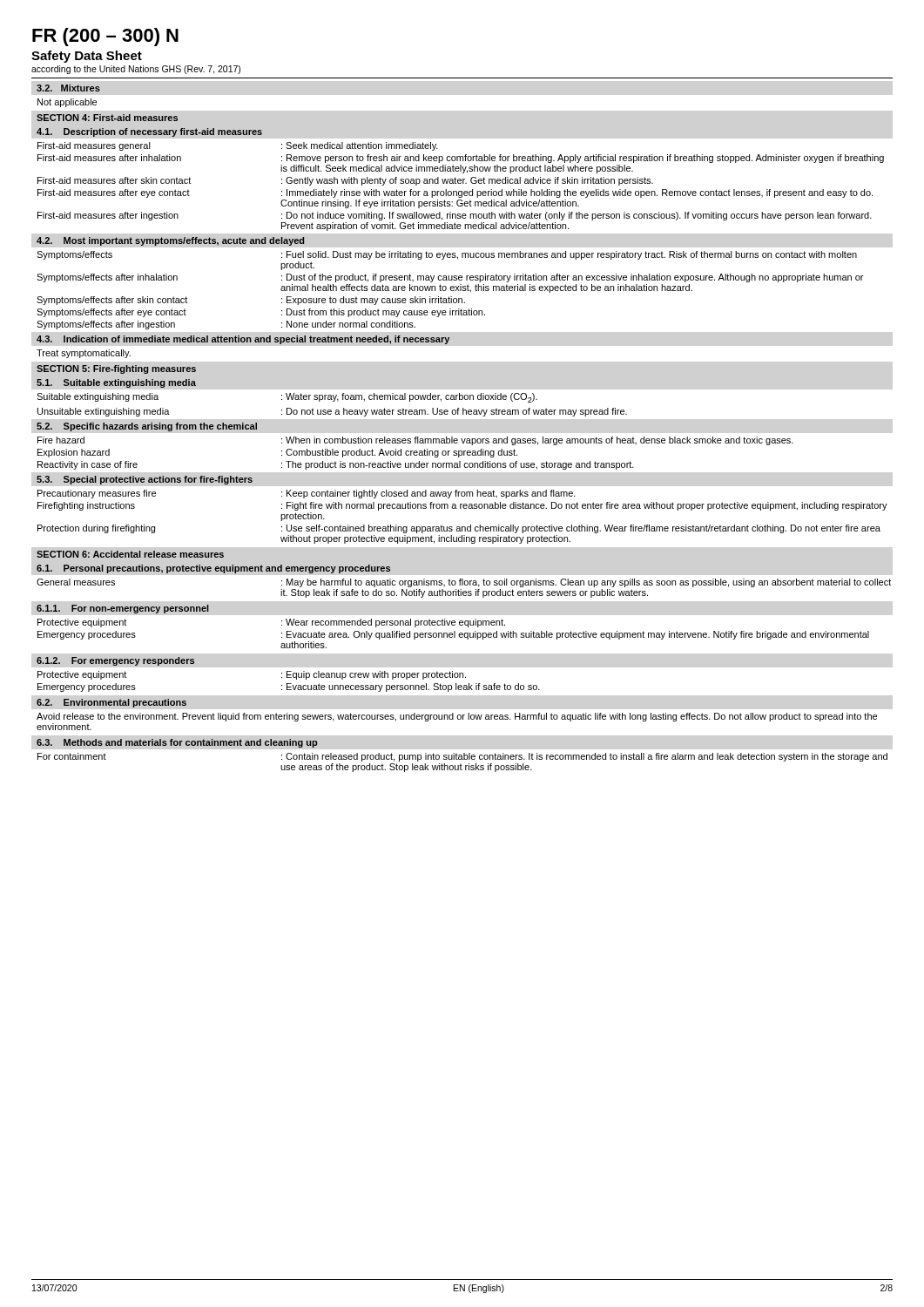This screenshot has height=1307, width=924.
Task: Click on the section header with the text "3.2. Mixtures"
Action: 68,88
